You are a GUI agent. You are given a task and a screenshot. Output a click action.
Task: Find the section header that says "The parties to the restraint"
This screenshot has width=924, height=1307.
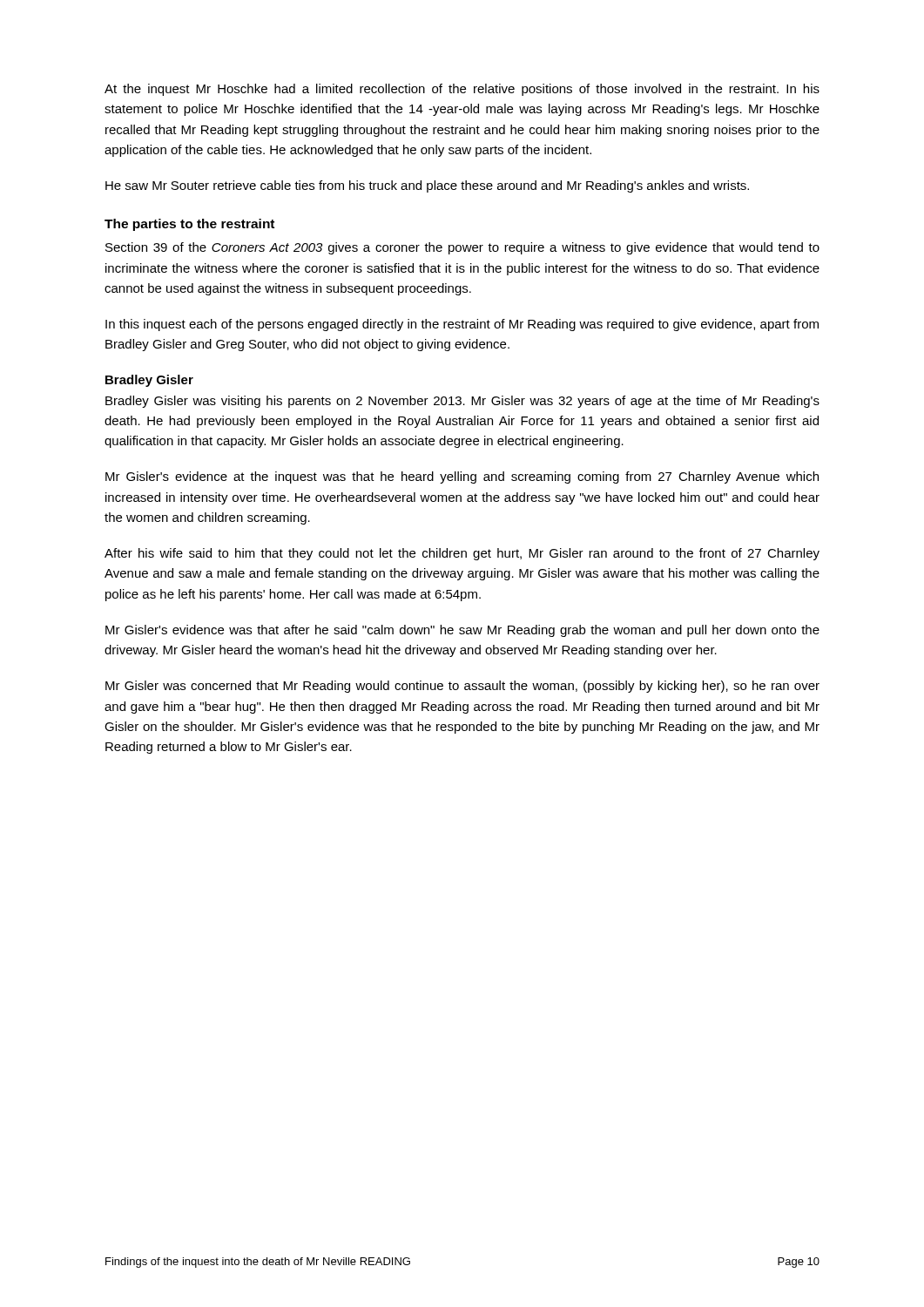pos(190,224)
